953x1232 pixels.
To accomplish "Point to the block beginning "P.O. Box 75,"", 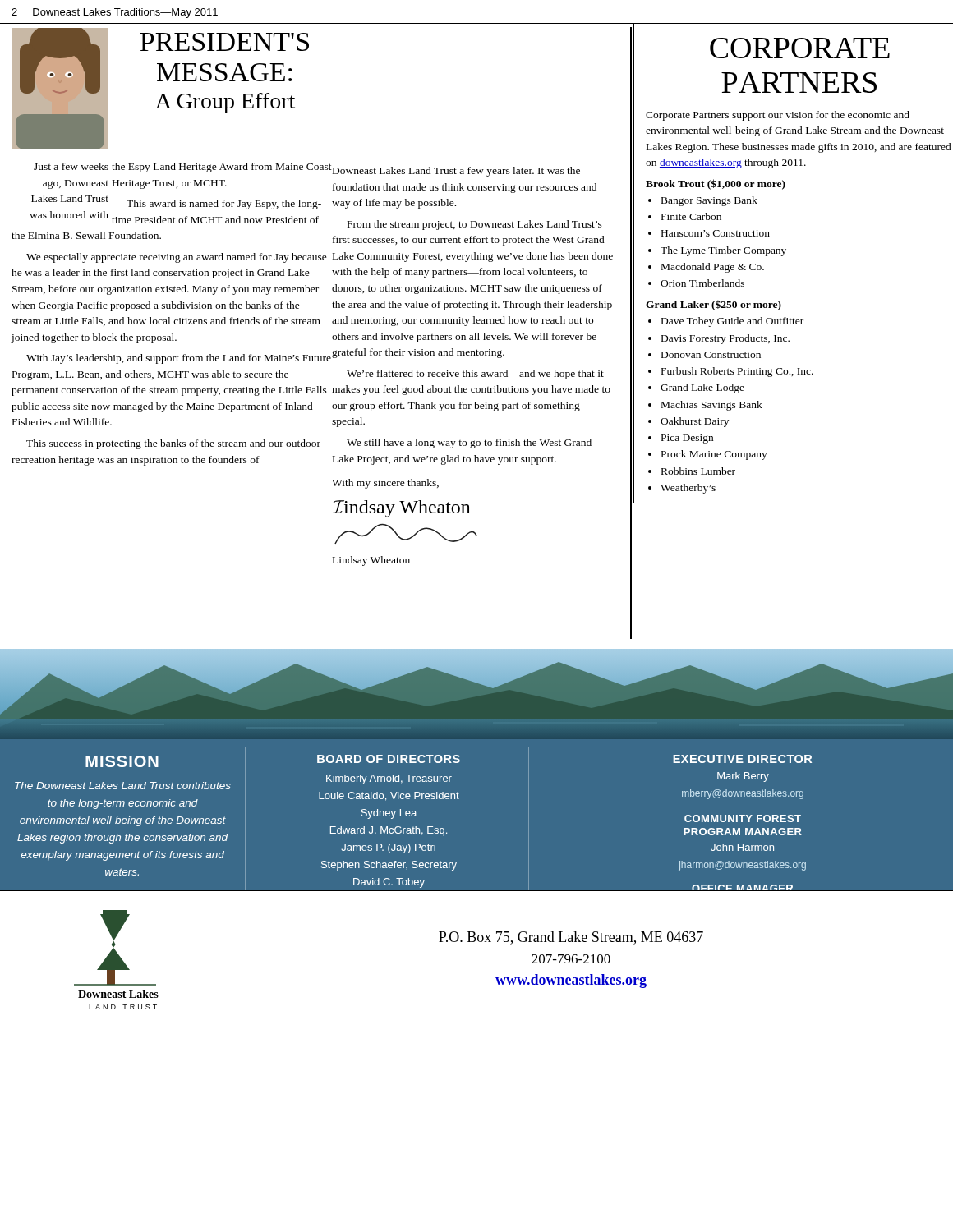I will pos(571,959).
